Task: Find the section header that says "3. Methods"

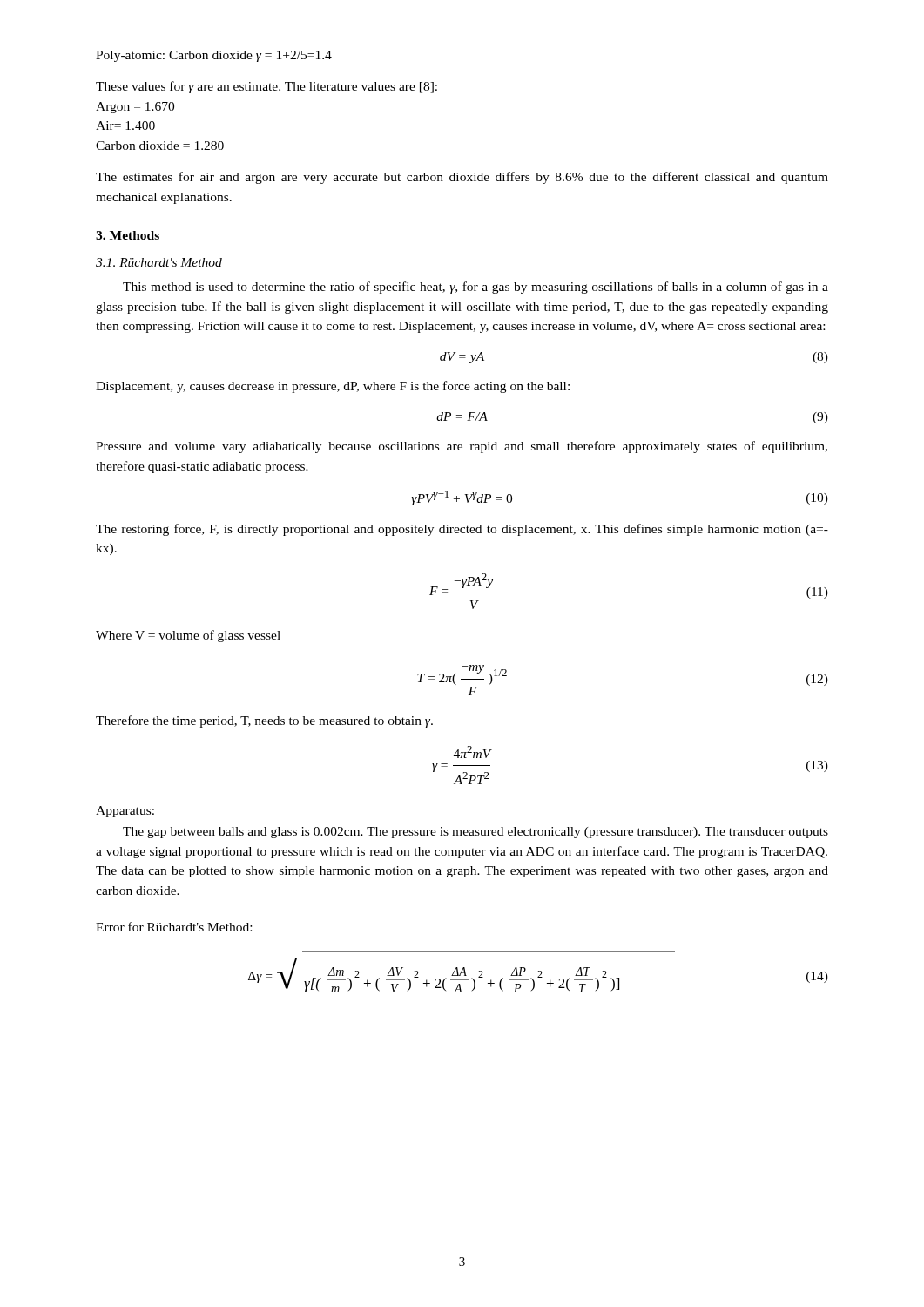Action: (128, 235)
